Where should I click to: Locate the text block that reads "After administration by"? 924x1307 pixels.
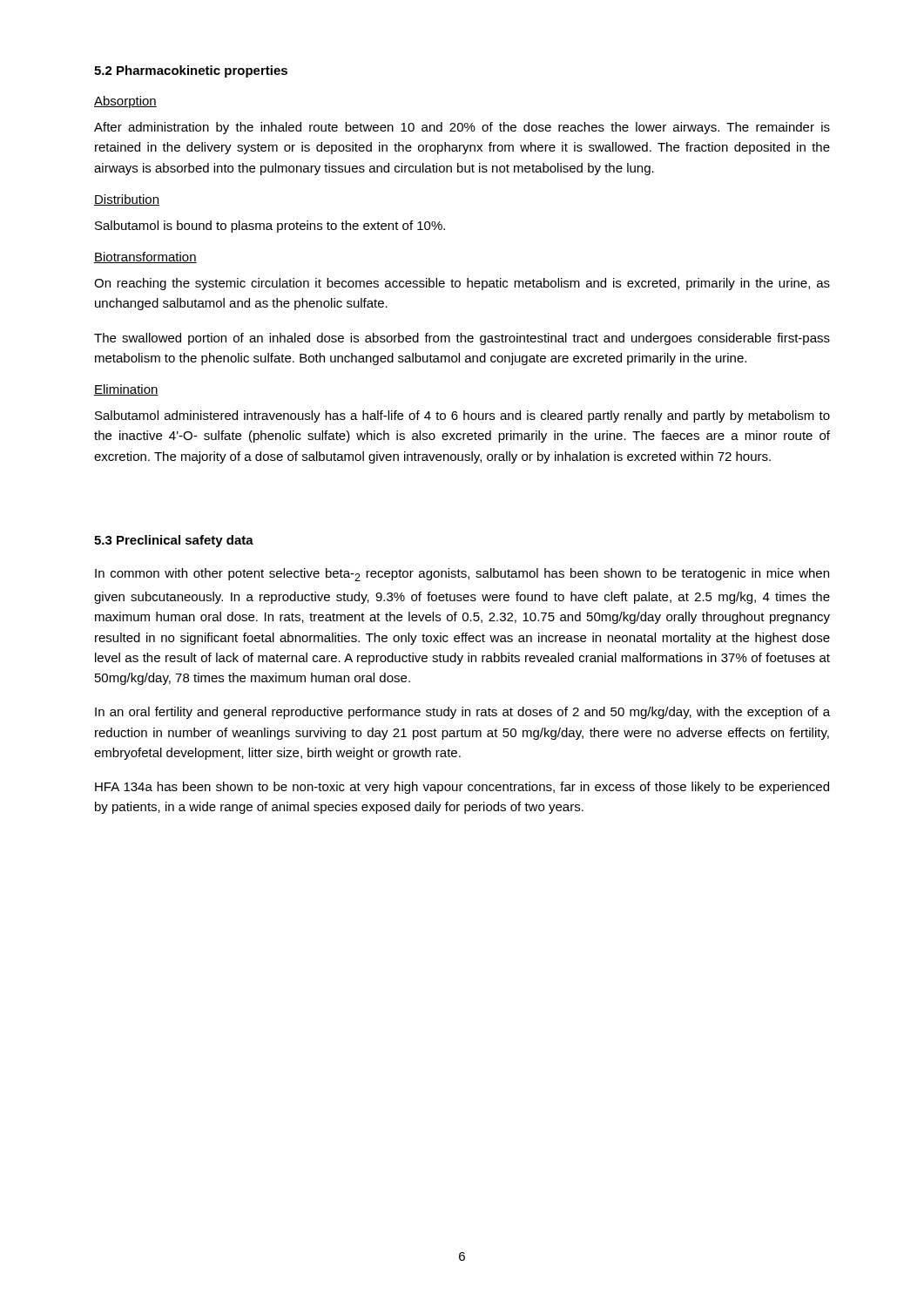pyautogui.click(x=462, y=147)
